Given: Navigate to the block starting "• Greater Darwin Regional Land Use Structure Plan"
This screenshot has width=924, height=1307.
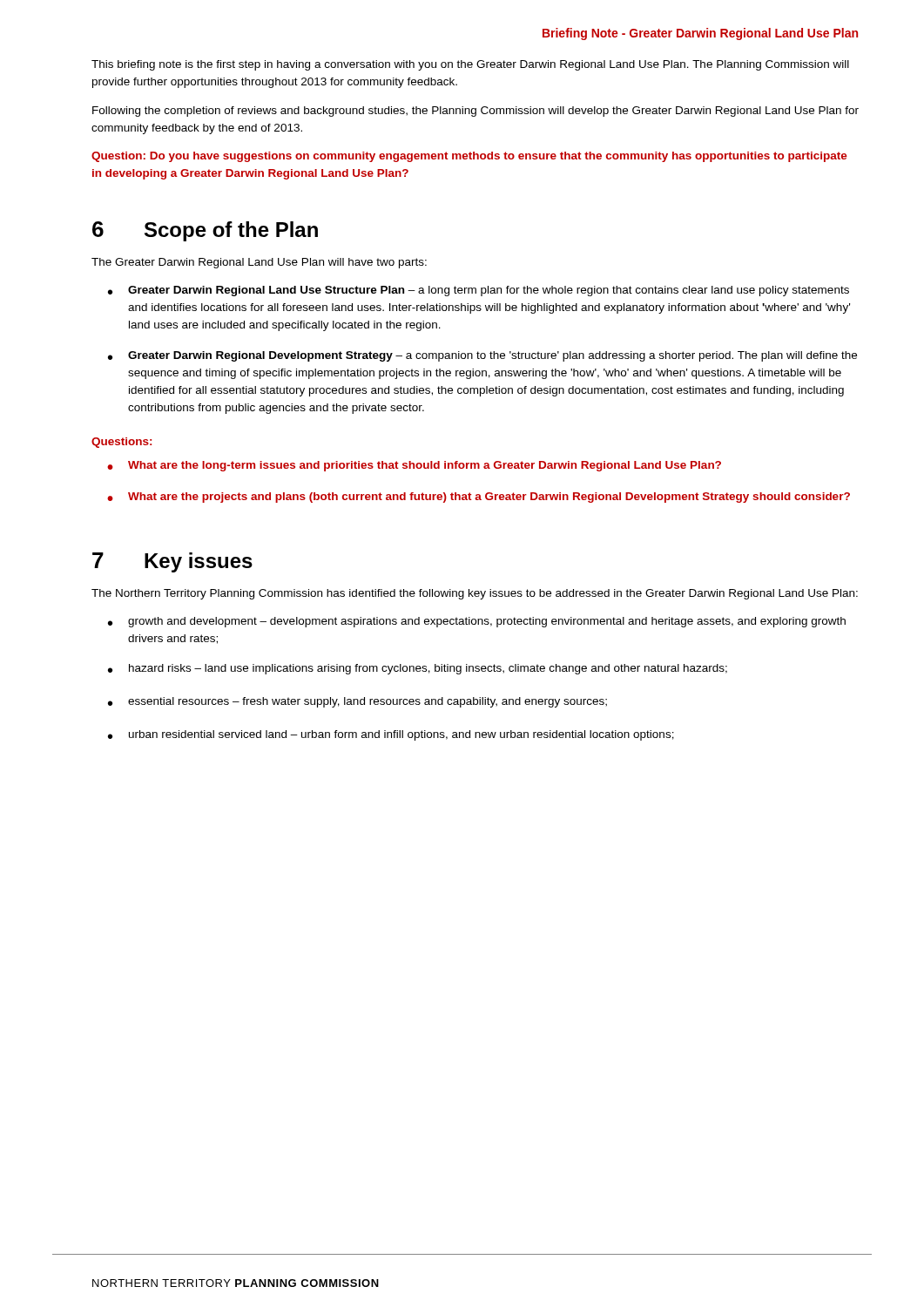Looking at the screenshot, I should (x=483, y=308).
